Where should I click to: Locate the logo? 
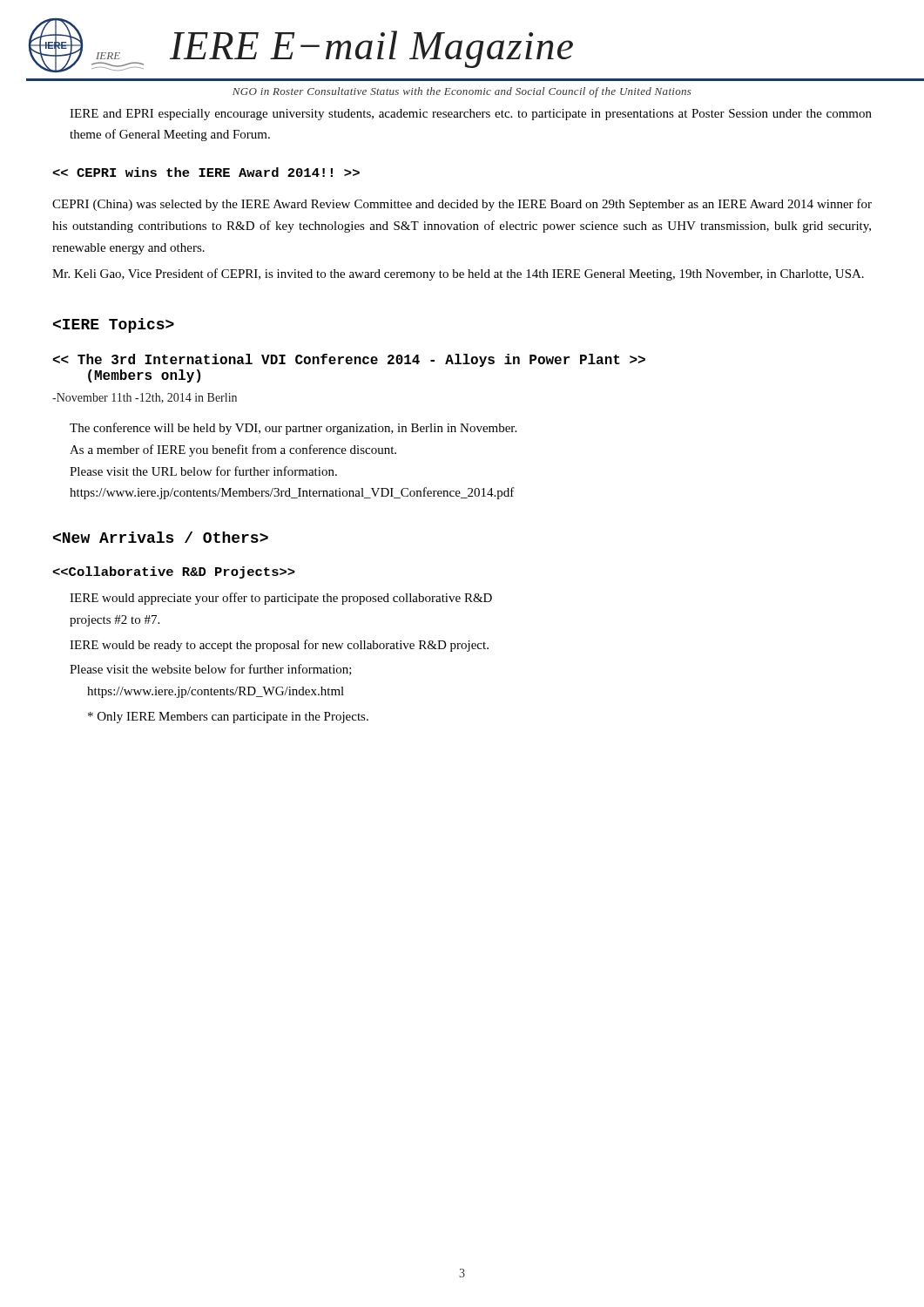click(462, 57)
